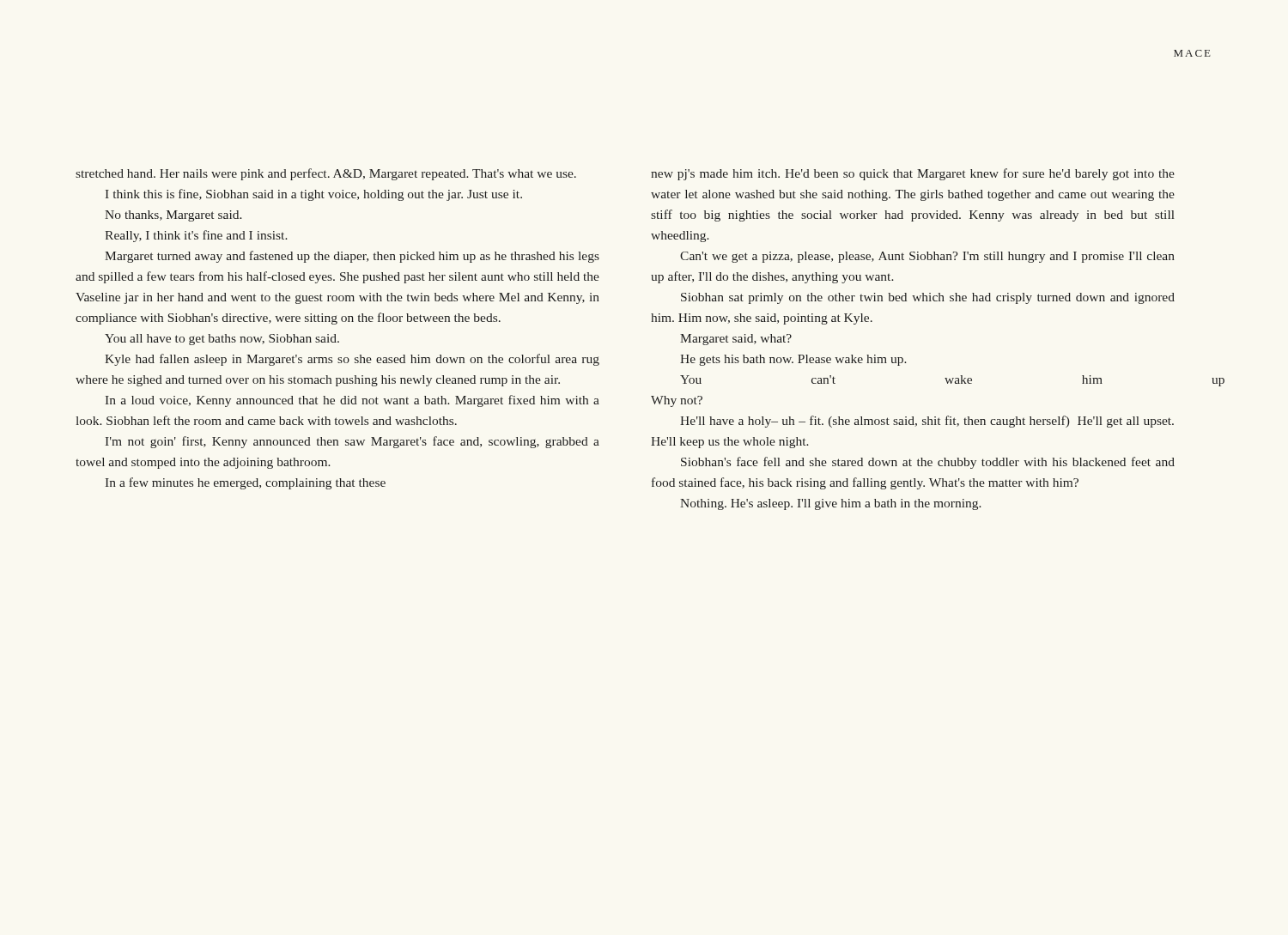Screen dimensions: 935x1288
Task: Locate the text block containing "stretched hand. Her nails were pink"
Action: [x=337, y=328]
